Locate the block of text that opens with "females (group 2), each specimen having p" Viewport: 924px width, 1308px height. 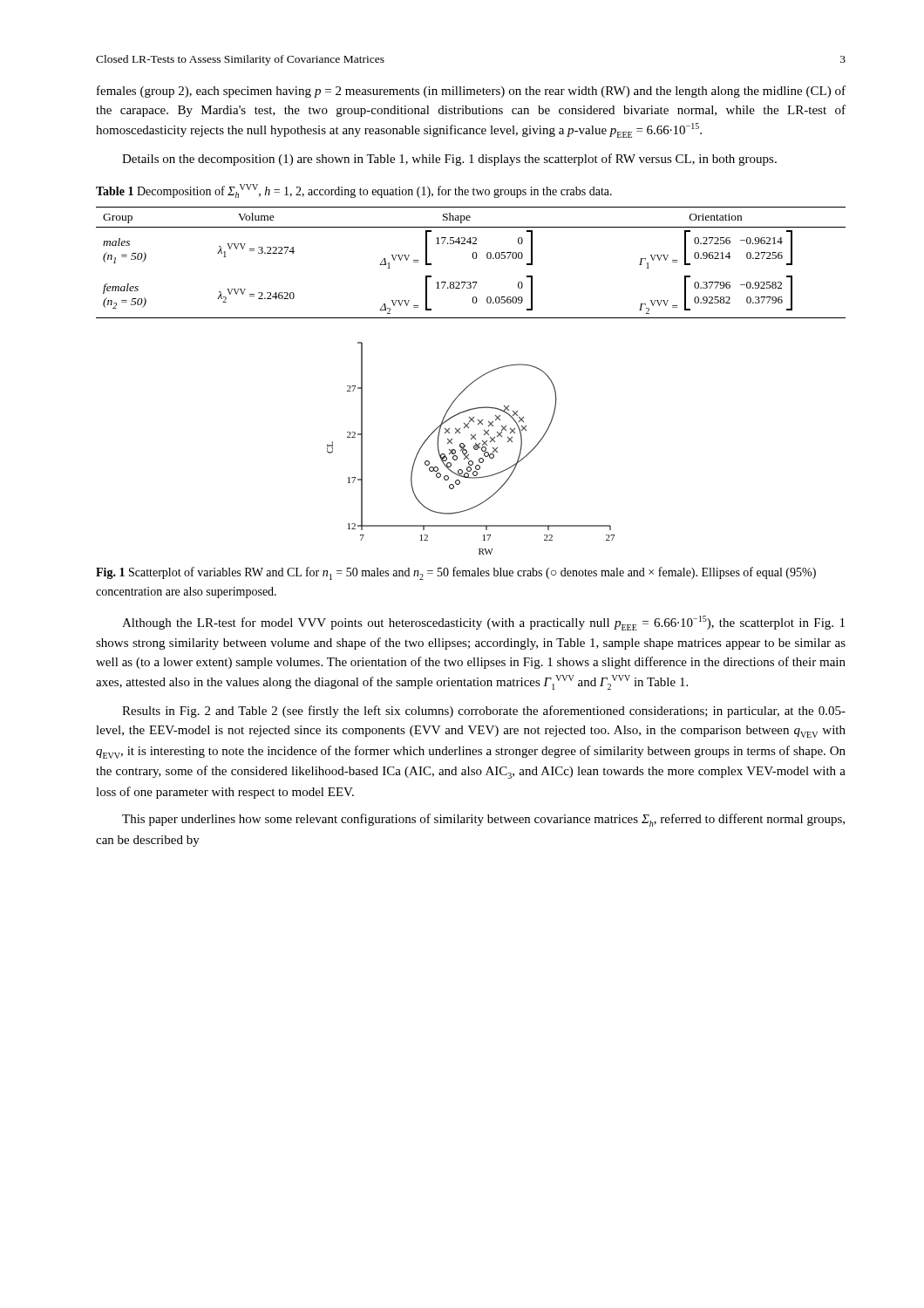[x=471, y=112]
